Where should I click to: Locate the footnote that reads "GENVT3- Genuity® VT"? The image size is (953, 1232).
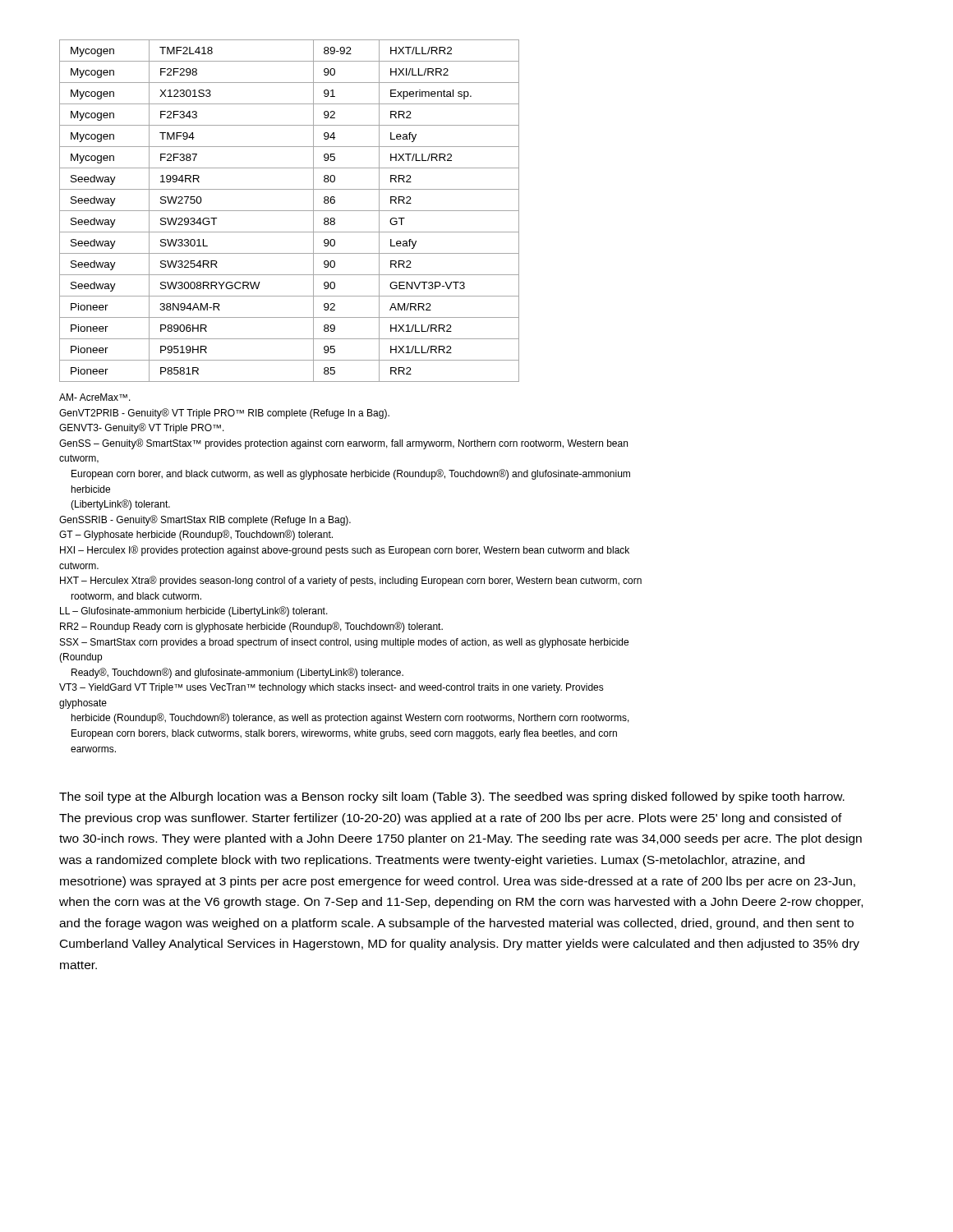click(x=142, y=428)
